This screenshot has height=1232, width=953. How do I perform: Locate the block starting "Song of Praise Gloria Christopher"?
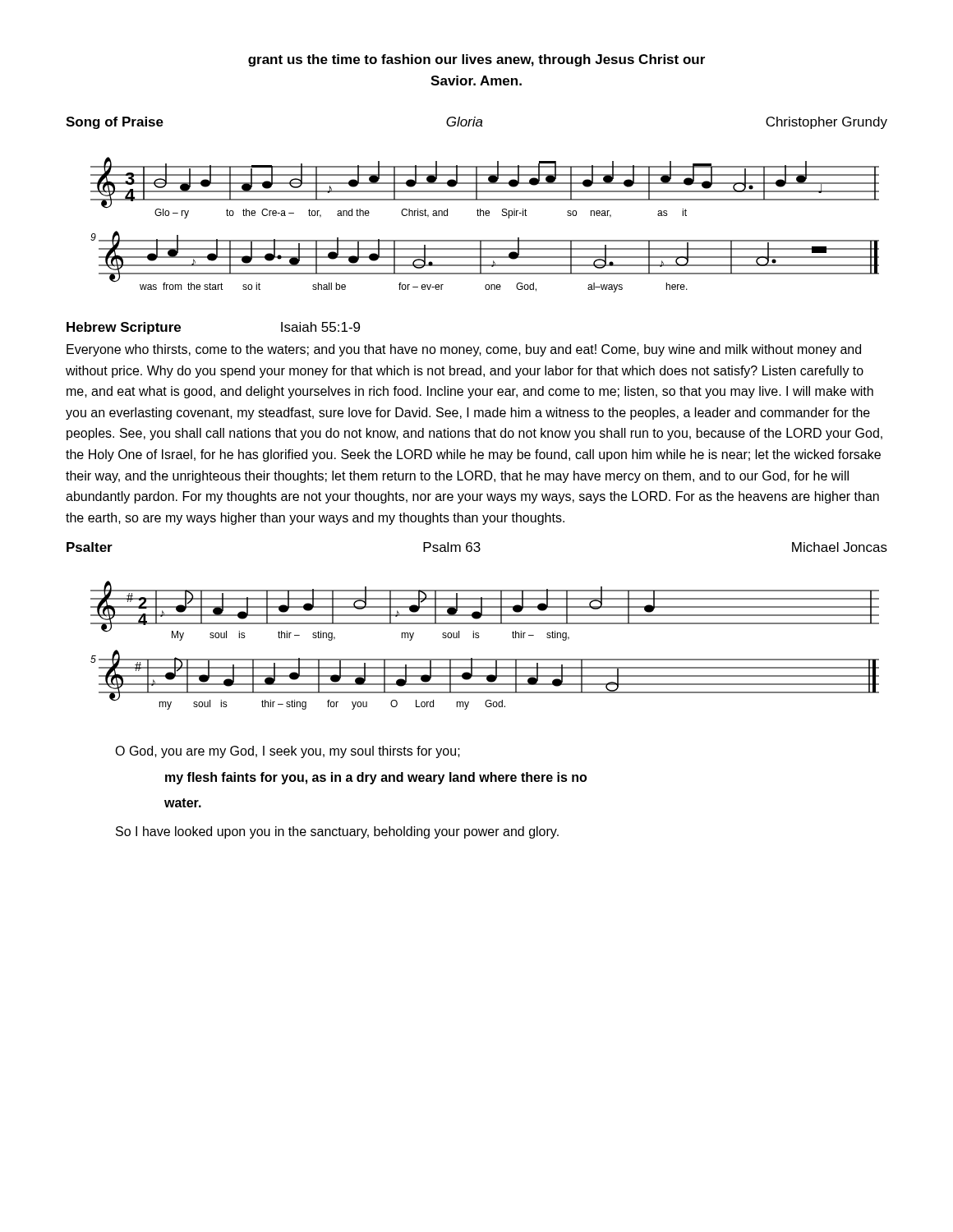click(476, 122)
